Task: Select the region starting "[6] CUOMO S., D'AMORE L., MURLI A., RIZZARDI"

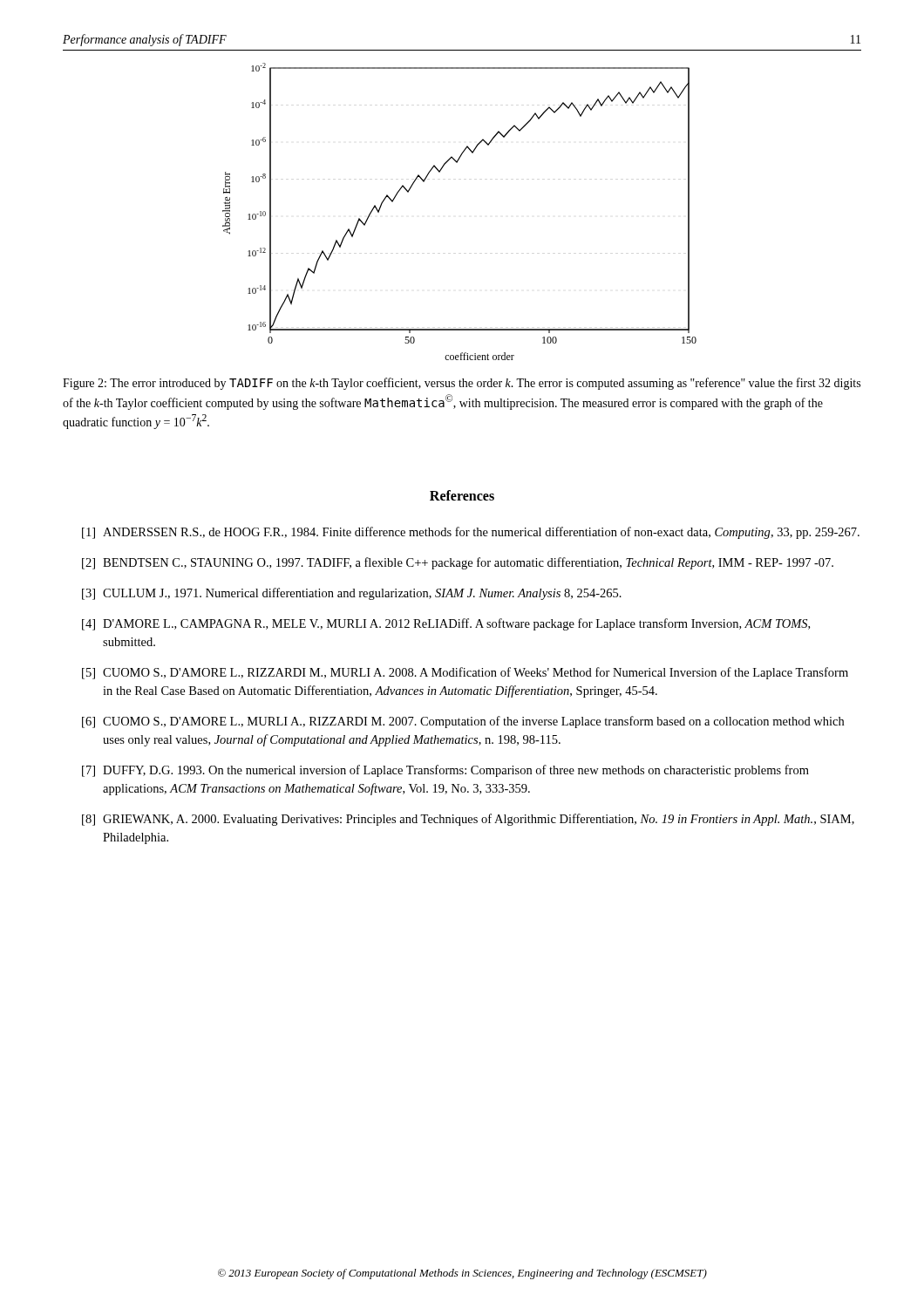Action: tap(462, 731)
